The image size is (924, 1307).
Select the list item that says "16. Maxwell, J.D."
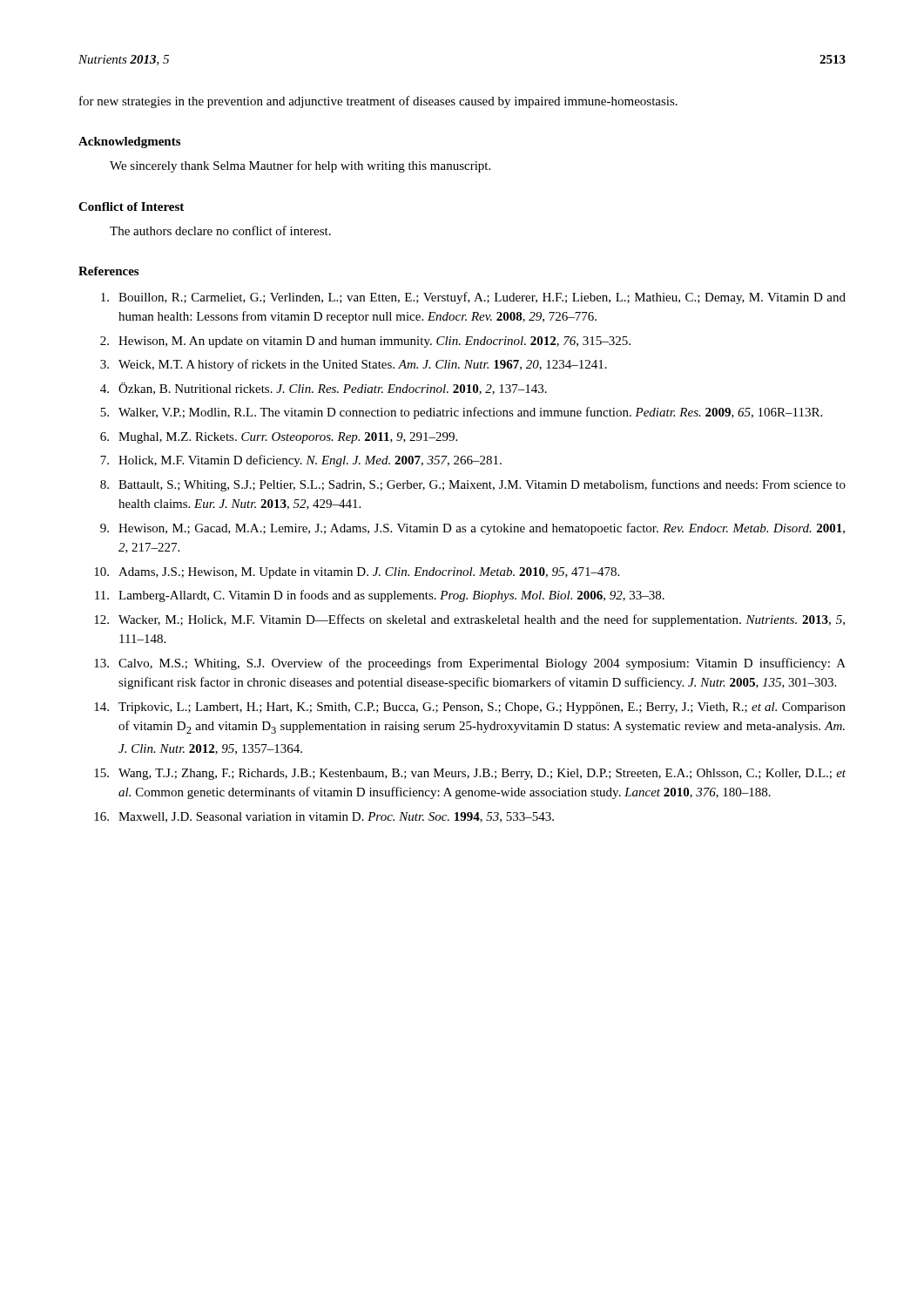pyautogui.click(x=462, y=816)
